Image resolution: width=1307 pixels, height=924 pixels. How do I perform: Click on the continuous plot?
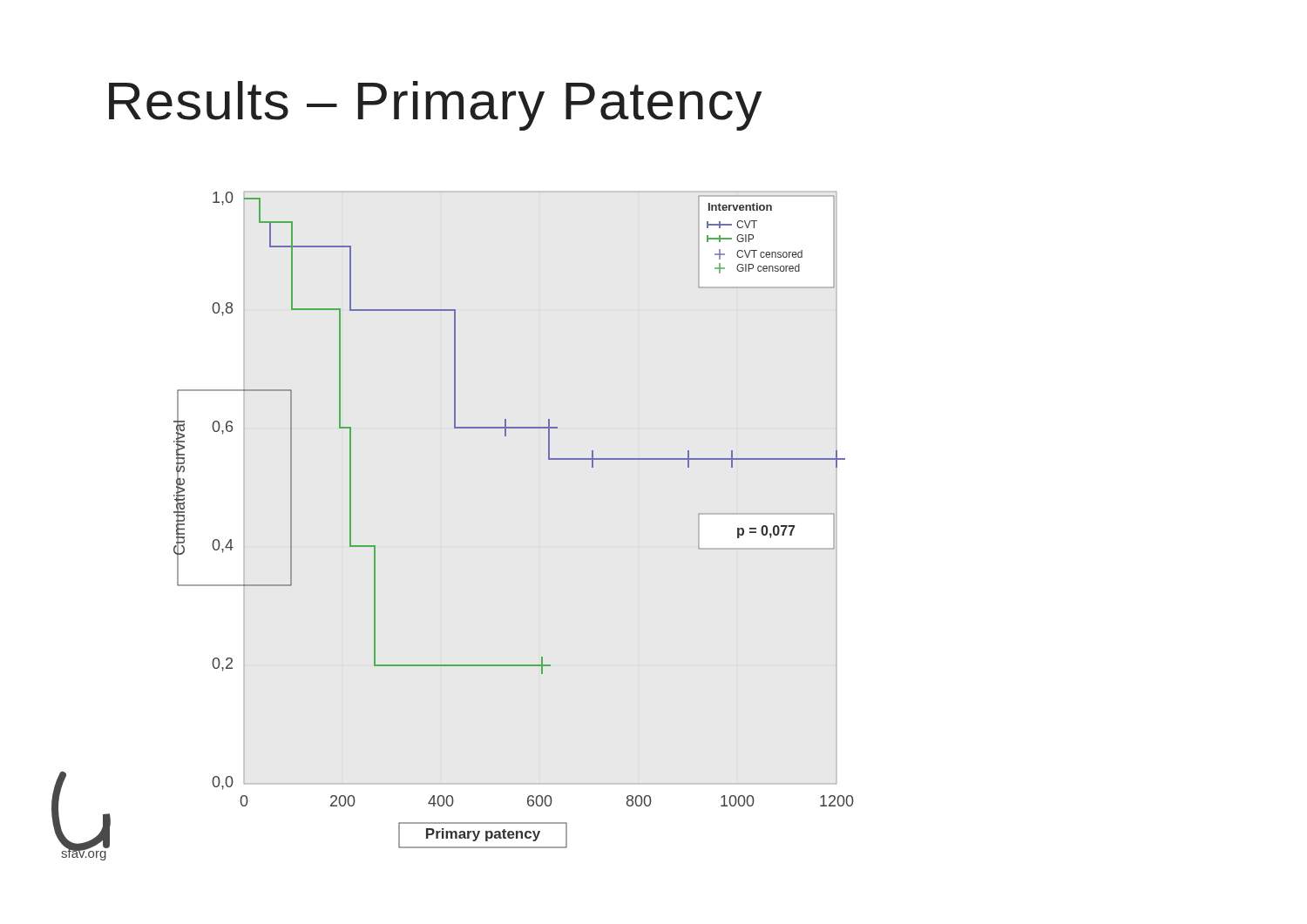(x=558, y=514)
